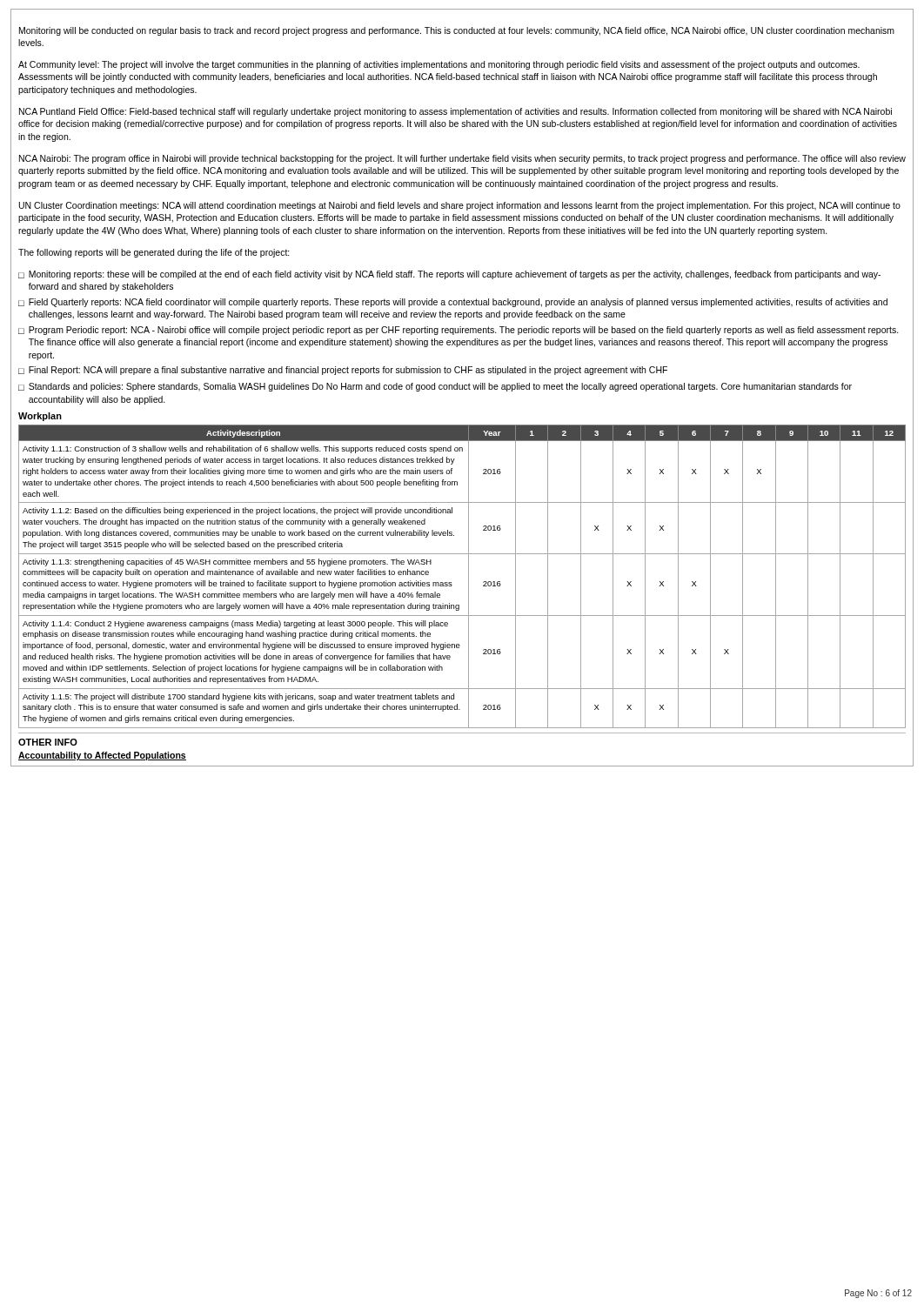Navigate to the text starting "□ Final Report: NCA will"
This screenshot has width=924, height=1305.
pos(343,371)
